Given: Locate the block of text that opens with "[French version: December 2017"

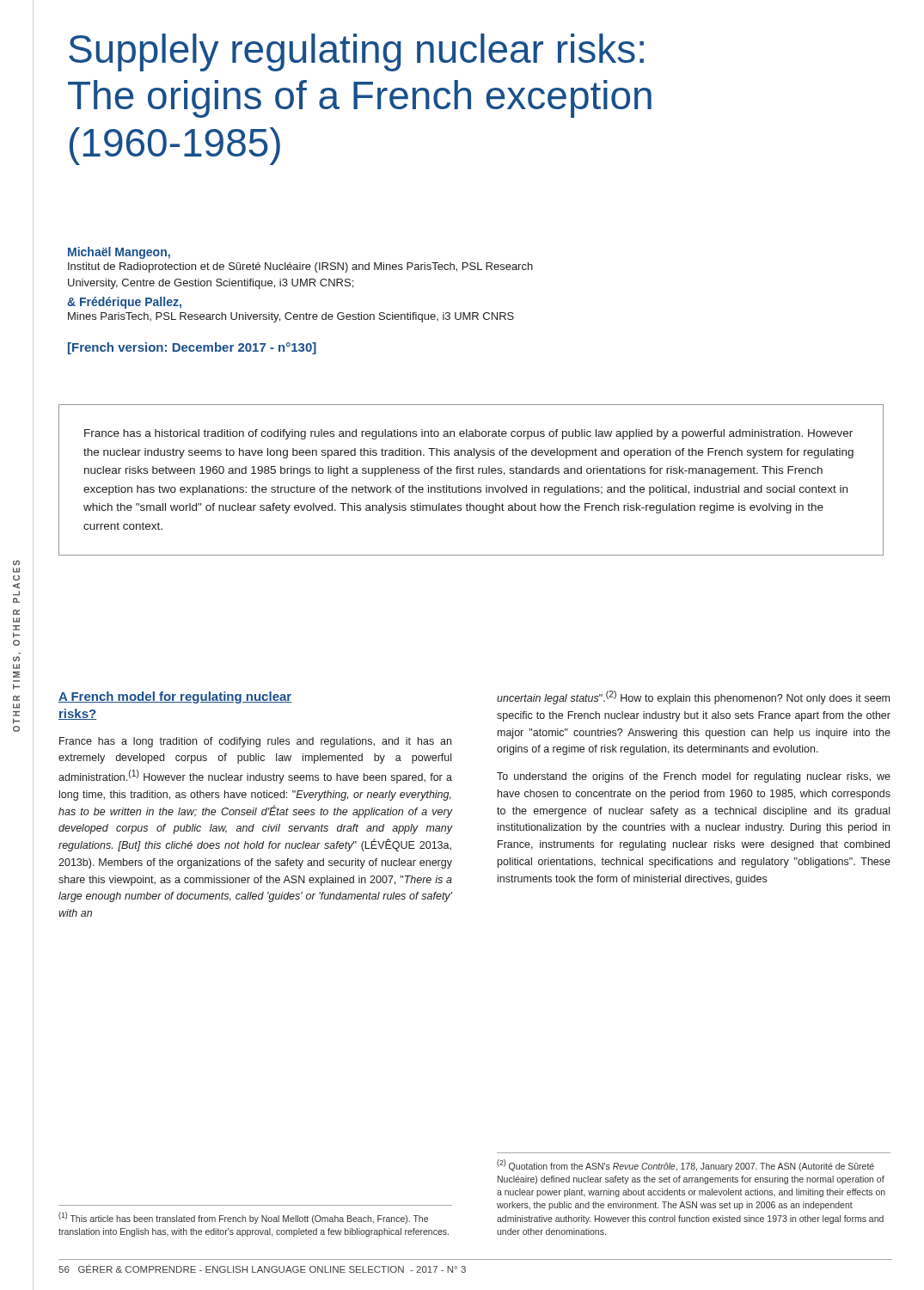Looking at the screenshot, I should point(192,347).
